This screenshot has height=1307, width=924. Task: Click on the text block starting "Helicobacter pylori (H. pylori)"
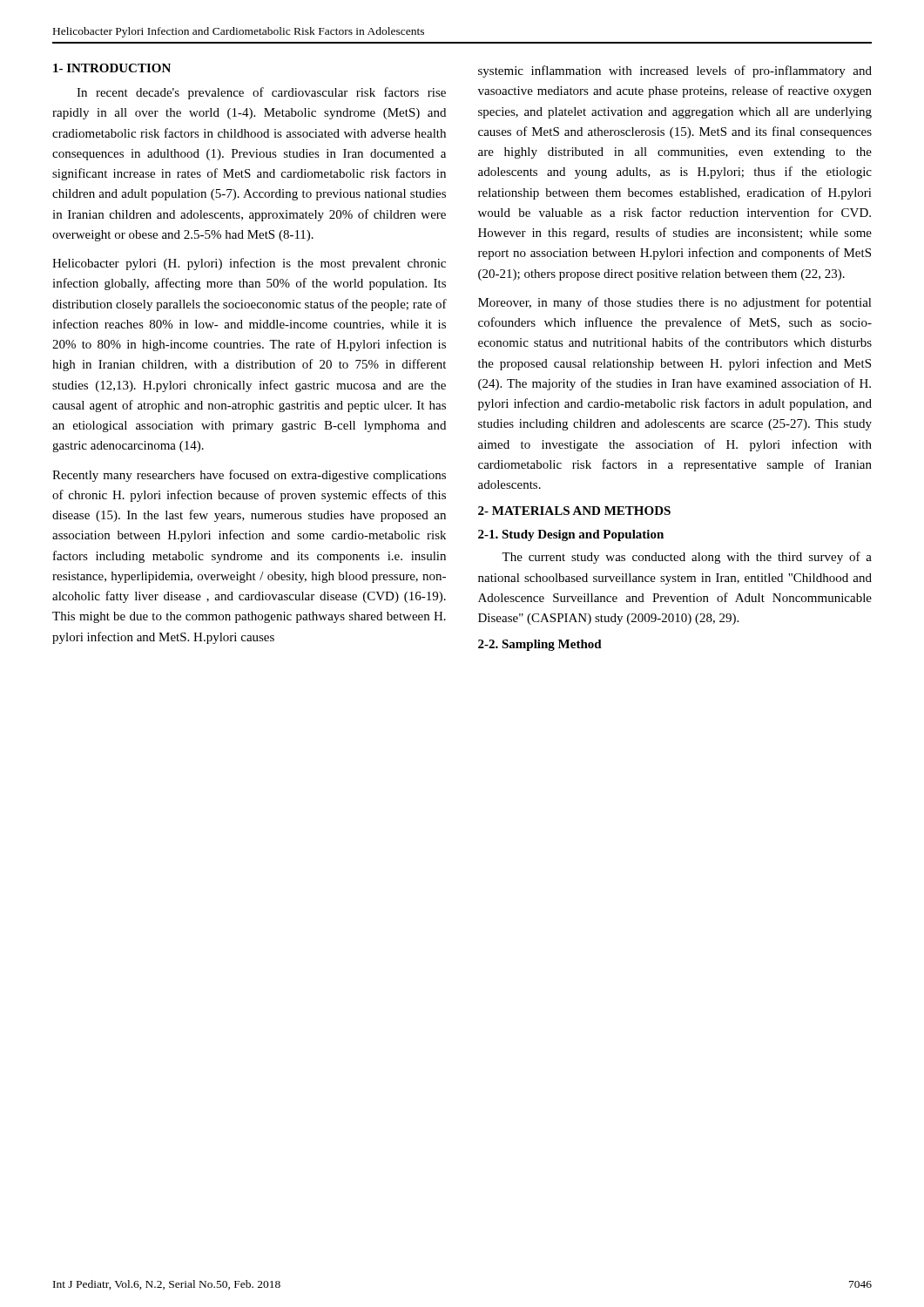click(249, 354)
